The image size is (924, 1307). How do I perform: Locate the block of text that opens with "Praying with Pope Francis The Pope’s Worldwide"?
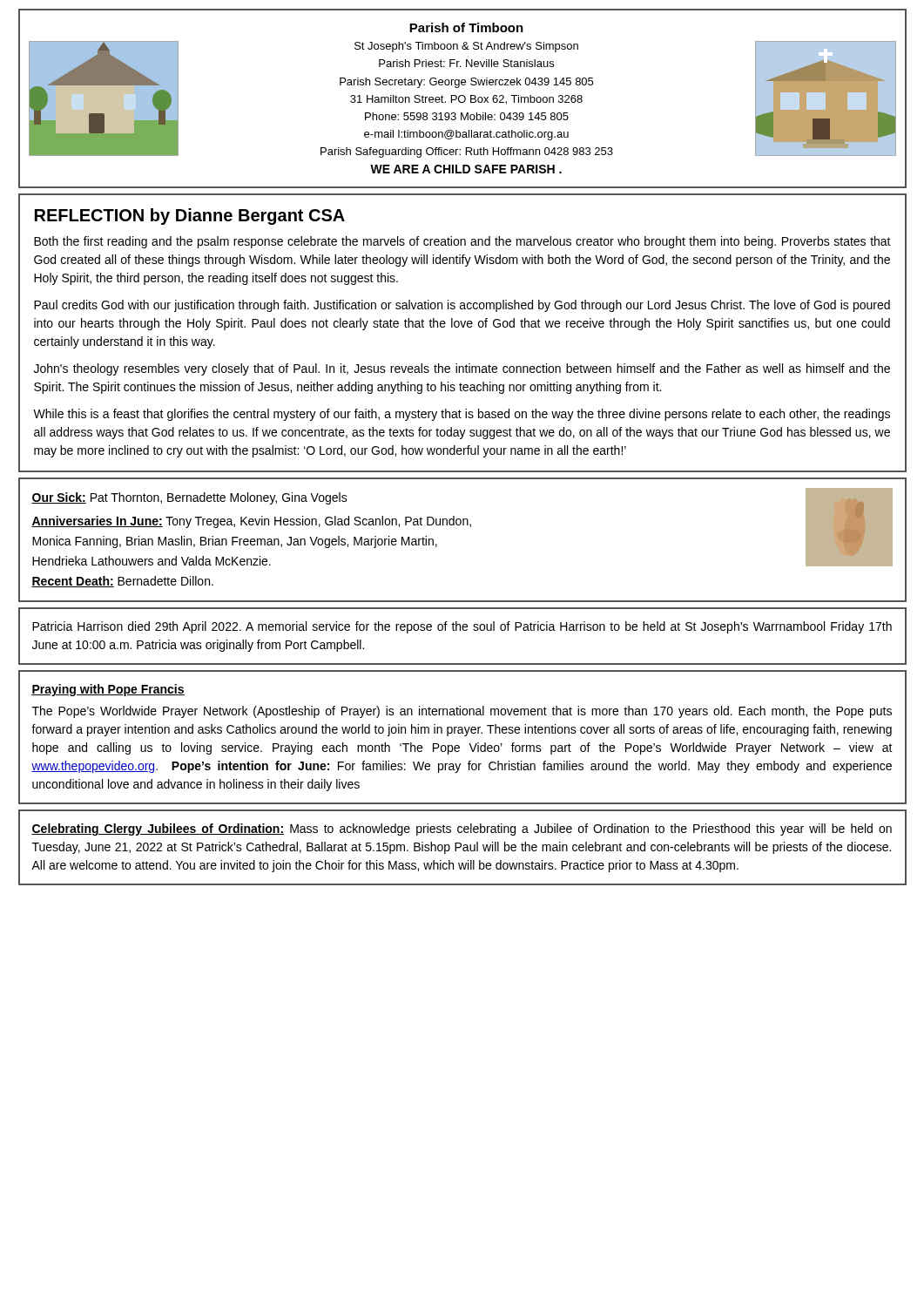[462, 736]
